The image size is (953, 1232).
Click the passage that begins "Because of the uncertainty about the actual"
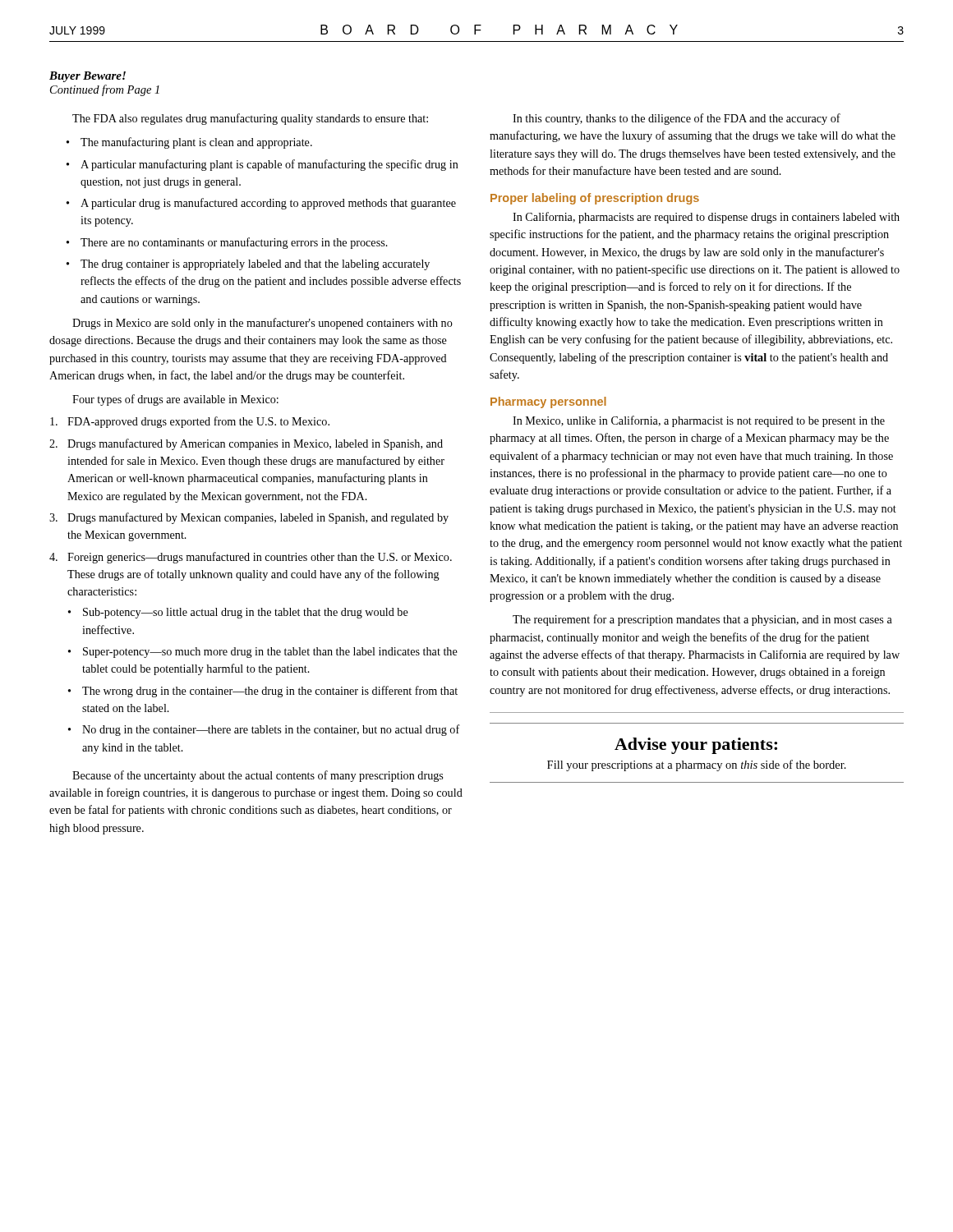pos(256,802)
